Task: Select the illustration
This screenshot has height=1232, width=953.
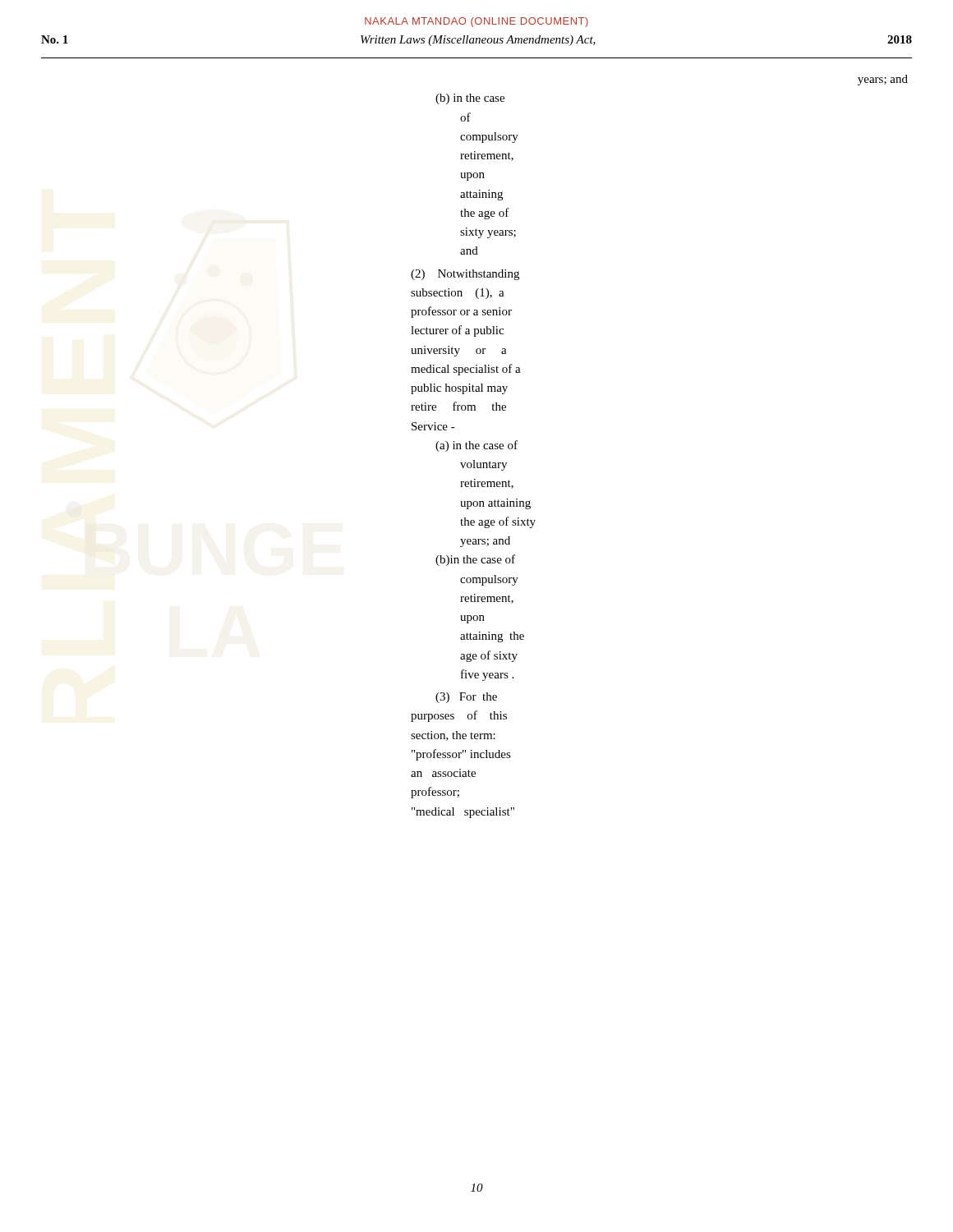Action: [234, 423]
